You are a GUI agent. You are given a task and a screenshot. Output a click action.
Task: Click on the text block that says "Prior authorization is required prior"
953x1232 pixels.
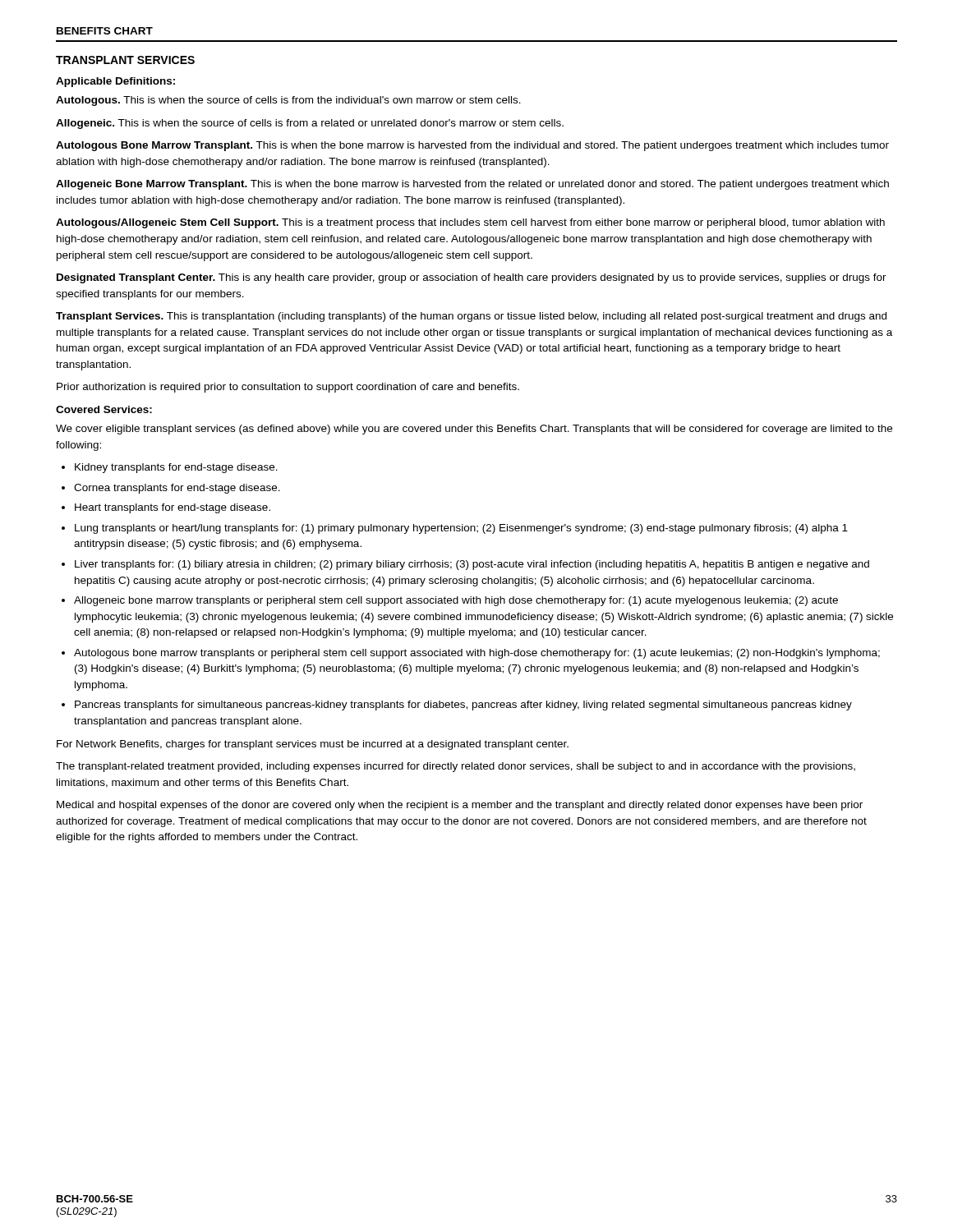[x=476, y=387]
